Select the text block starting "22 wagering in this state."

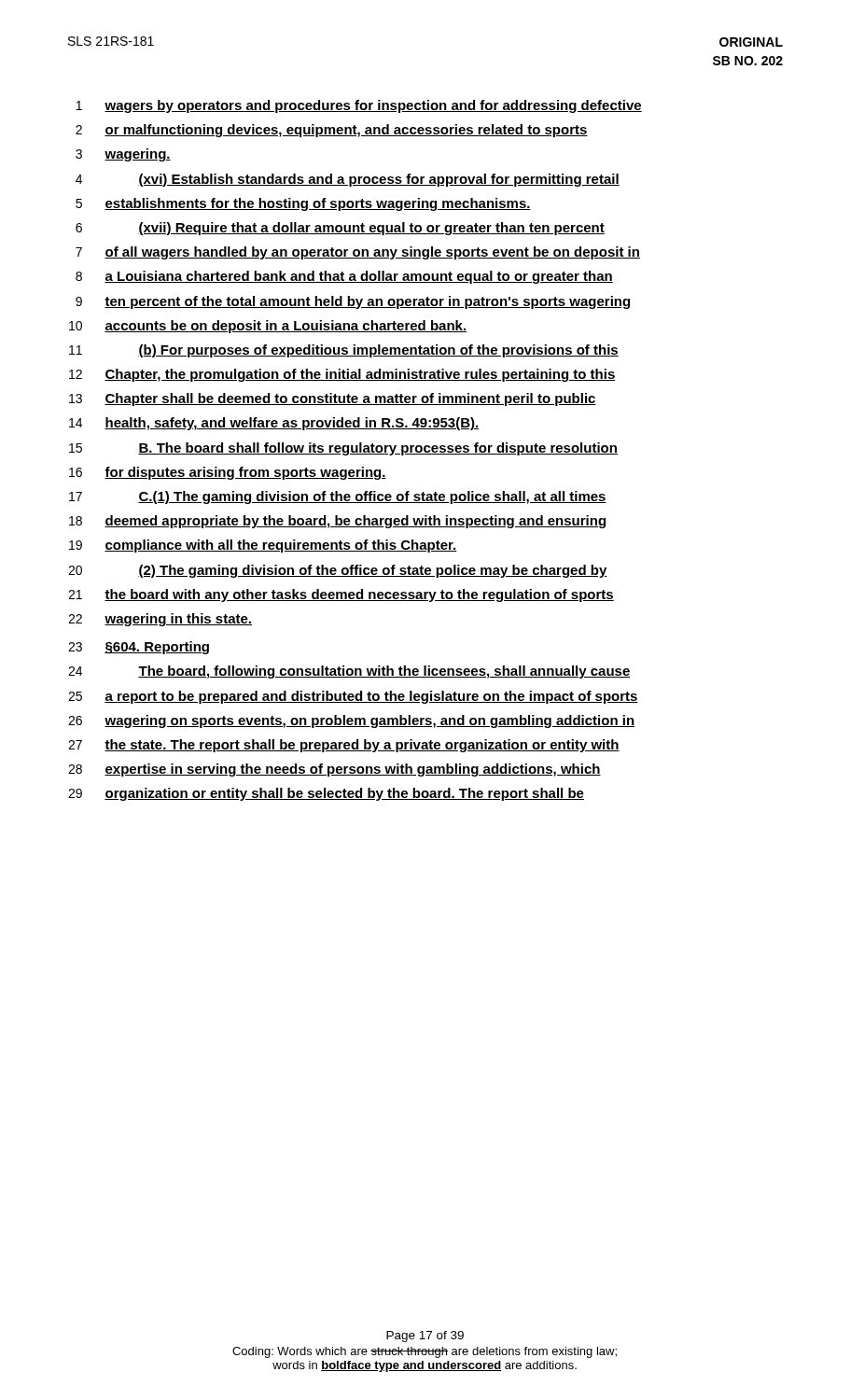coord(160,620)
